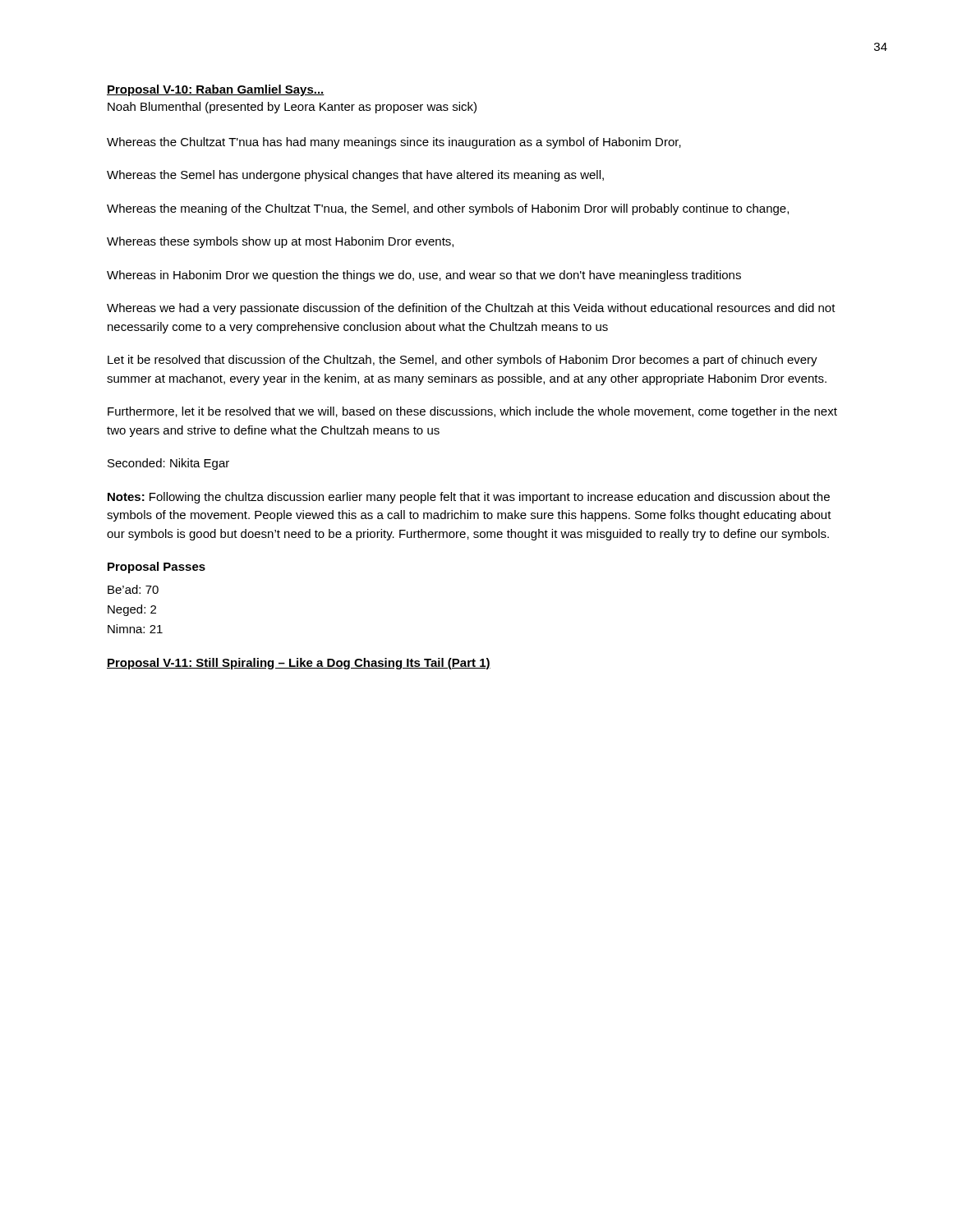The height and width of the screenshot is (1232, 953).
Task: Find the text block with the text "Let it be resolved"
Action: [467, 369]
